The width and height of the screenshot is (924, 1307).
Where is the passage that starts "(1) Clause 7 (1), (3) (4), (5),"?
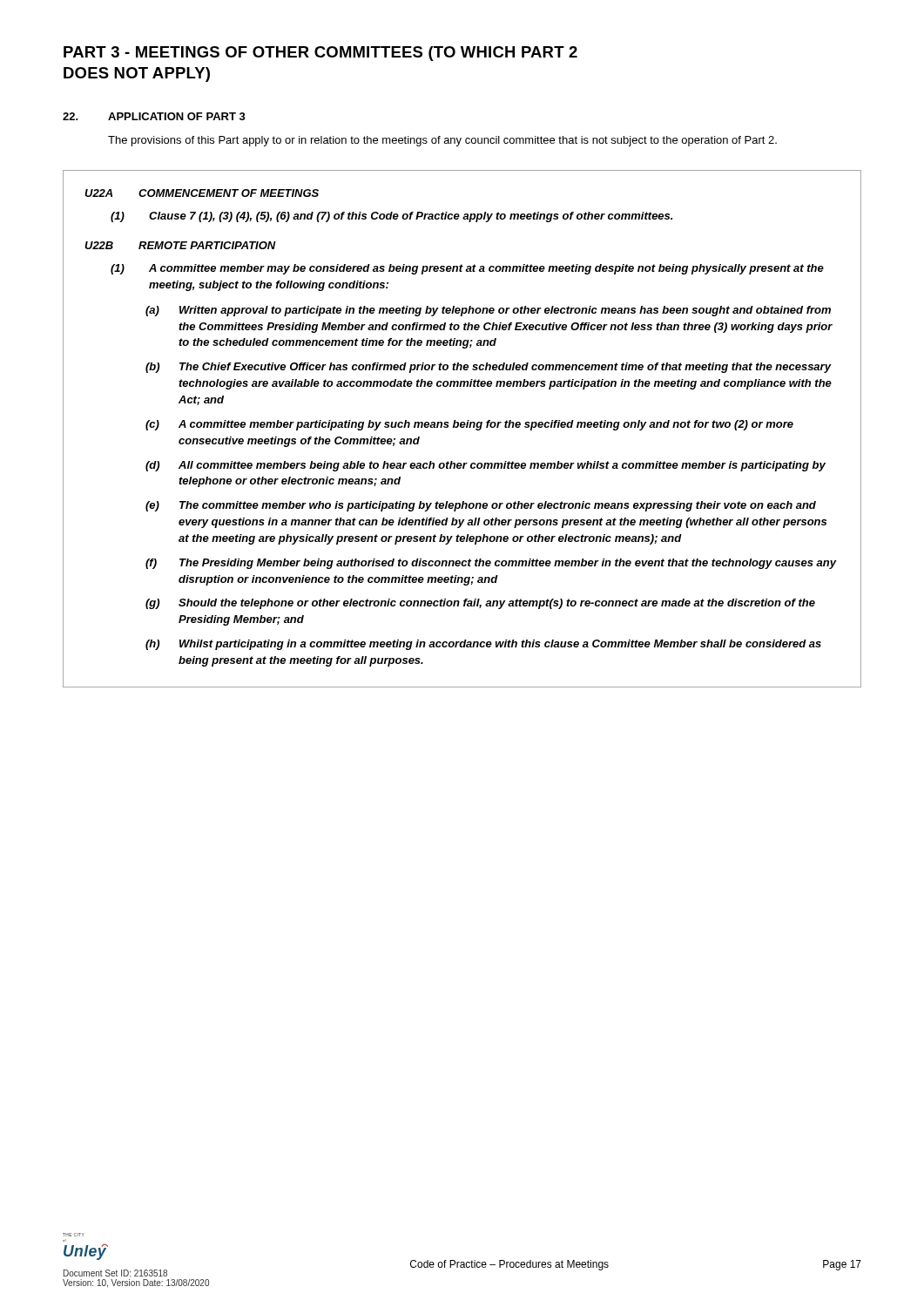click(x=475, y=217)
